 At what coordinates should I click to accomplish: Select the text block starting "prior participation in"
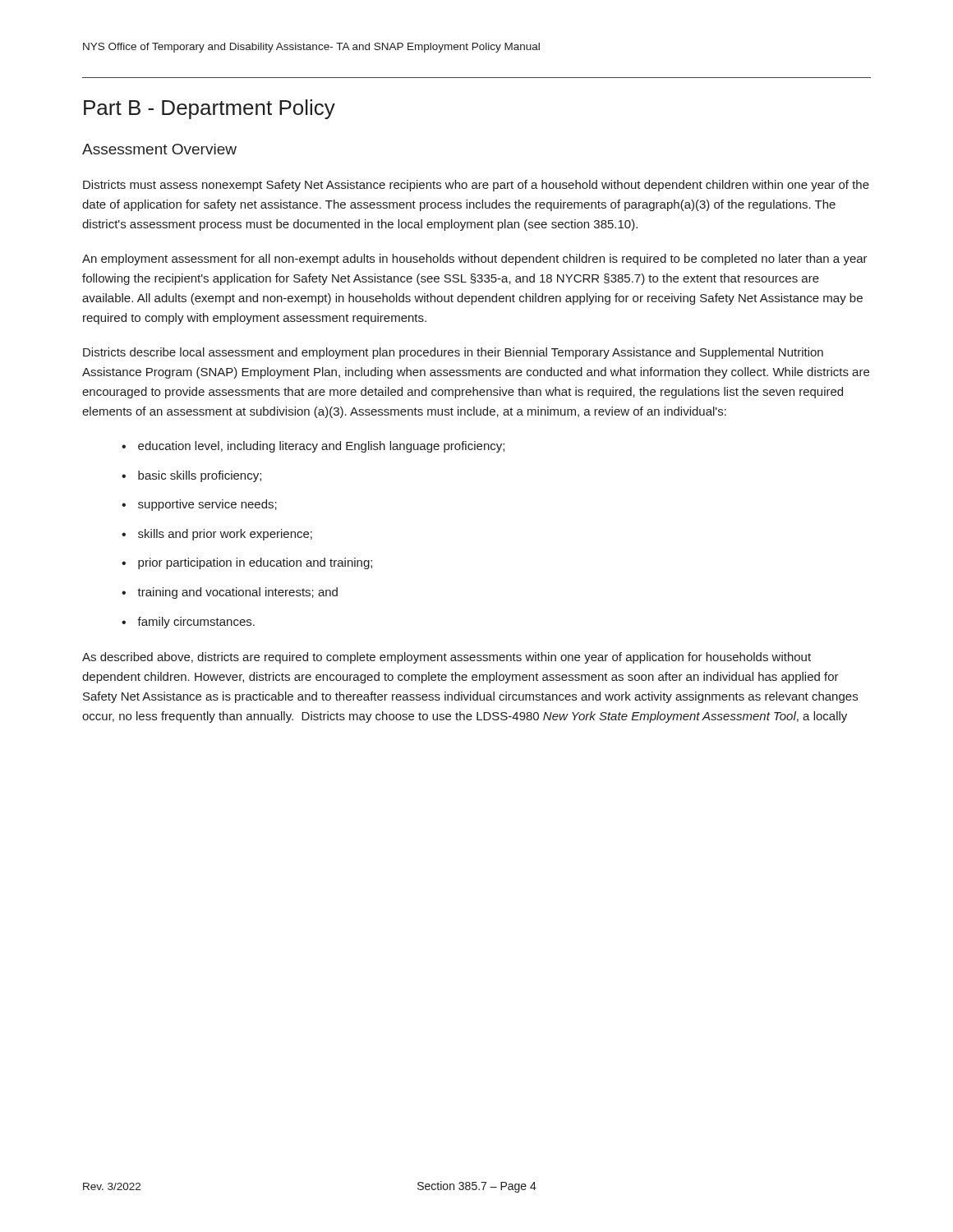(256, 563)
